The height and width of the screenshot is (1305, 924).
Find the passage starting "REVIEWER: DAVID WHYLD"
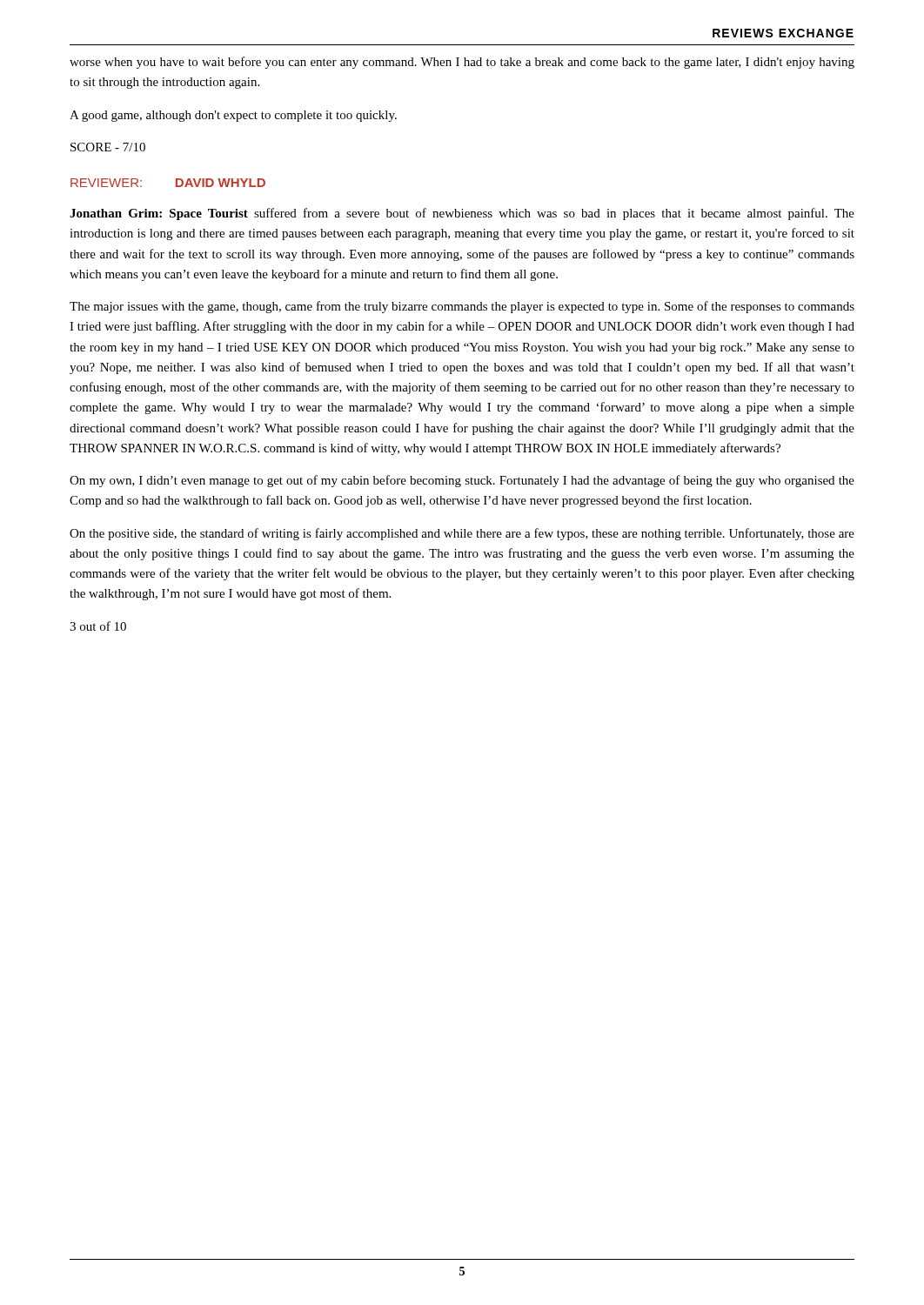click(x=168, y=182)
